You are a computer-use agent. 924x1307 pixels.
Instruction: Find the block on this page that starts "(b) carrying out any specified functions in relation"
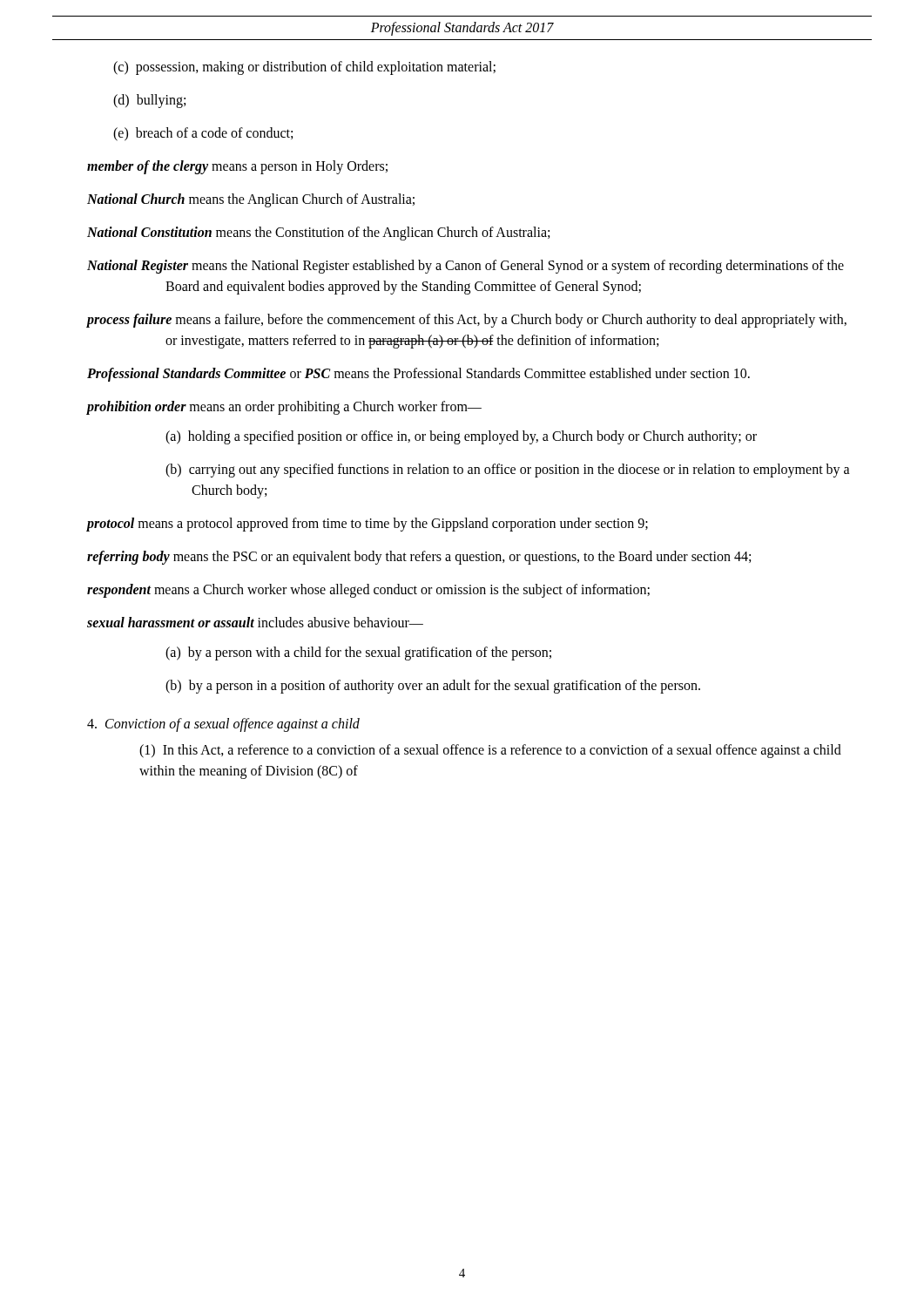[508, 480]
